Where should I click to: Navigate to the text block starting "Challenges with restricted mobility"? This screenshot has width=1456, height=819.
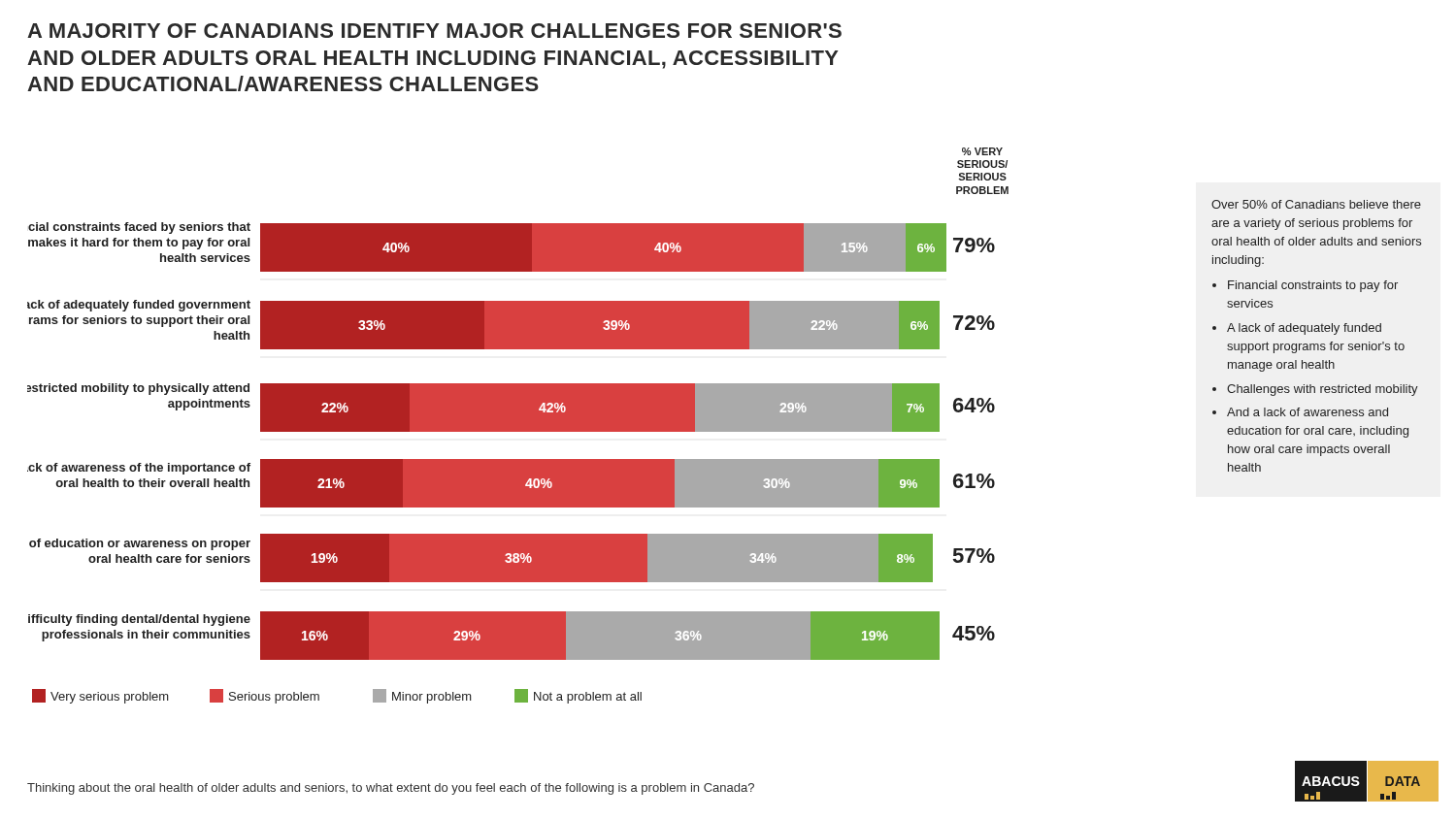click(1322, 388)
